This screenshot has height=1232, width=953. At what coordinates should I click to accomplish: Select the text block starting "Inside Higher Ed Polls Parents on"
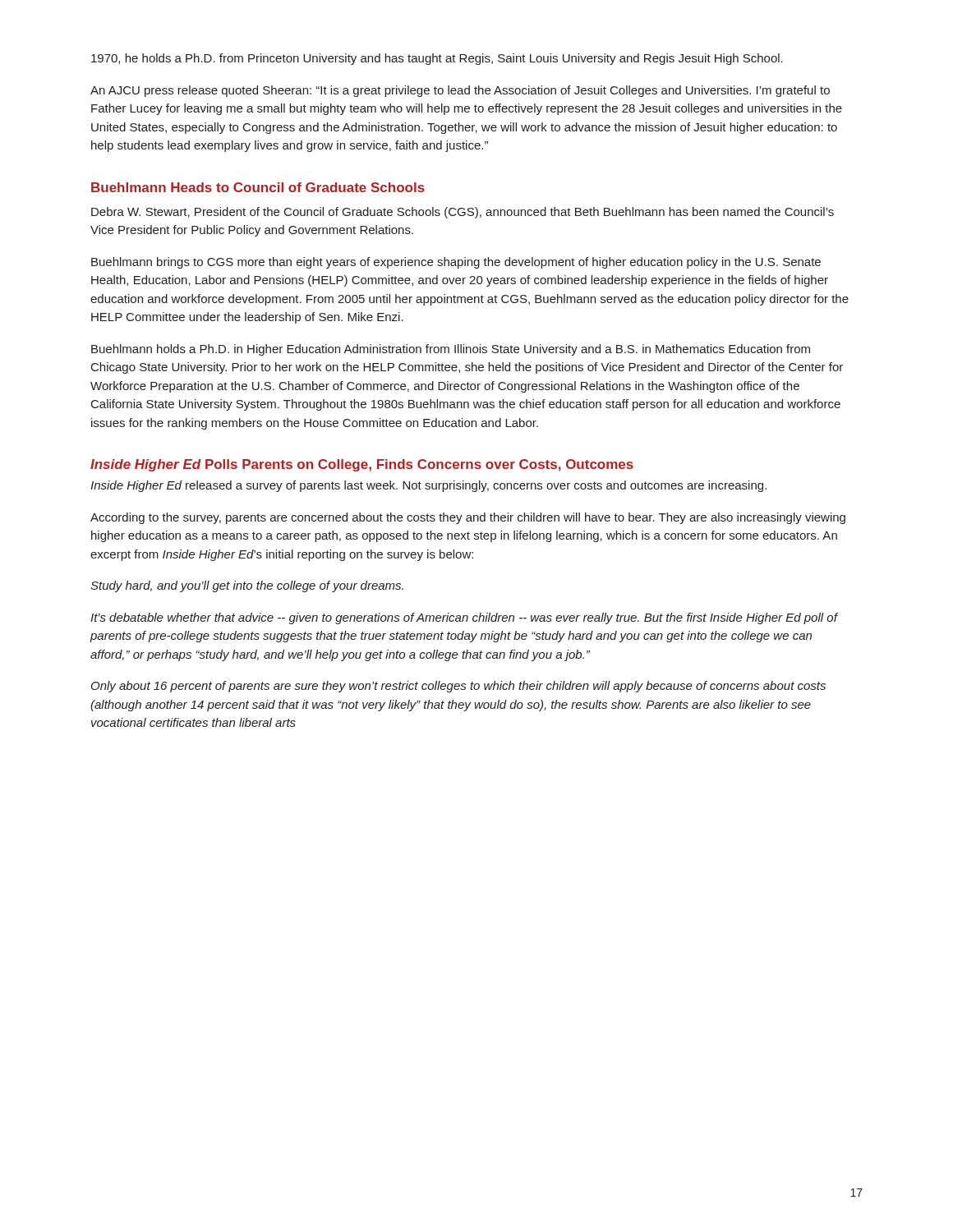pos(362,464)
